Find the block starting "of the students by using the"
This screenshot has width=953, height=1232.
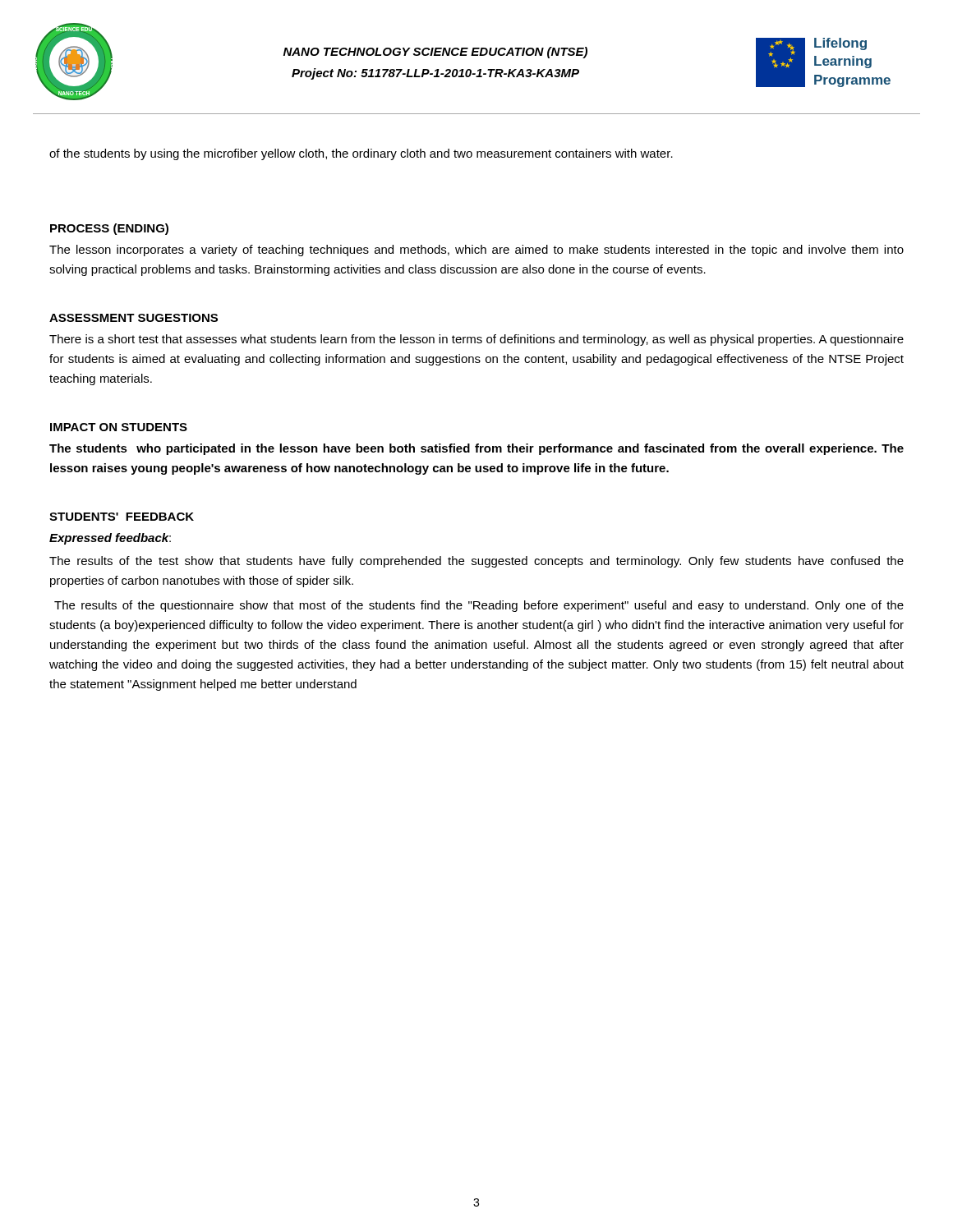pos(361,153)
